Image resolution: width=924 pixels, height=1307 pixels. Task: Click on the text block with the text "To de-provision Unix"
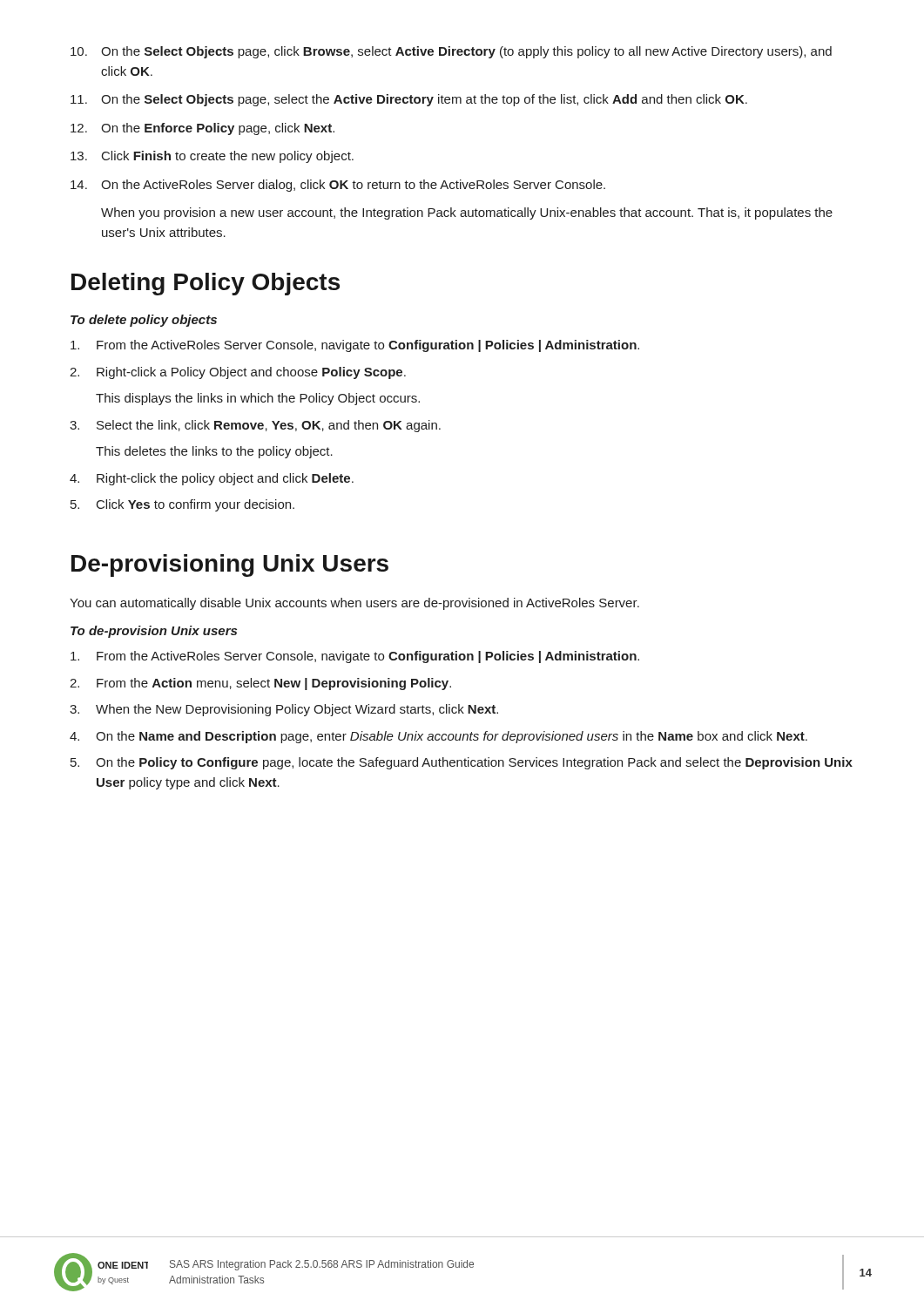[154, 630]
